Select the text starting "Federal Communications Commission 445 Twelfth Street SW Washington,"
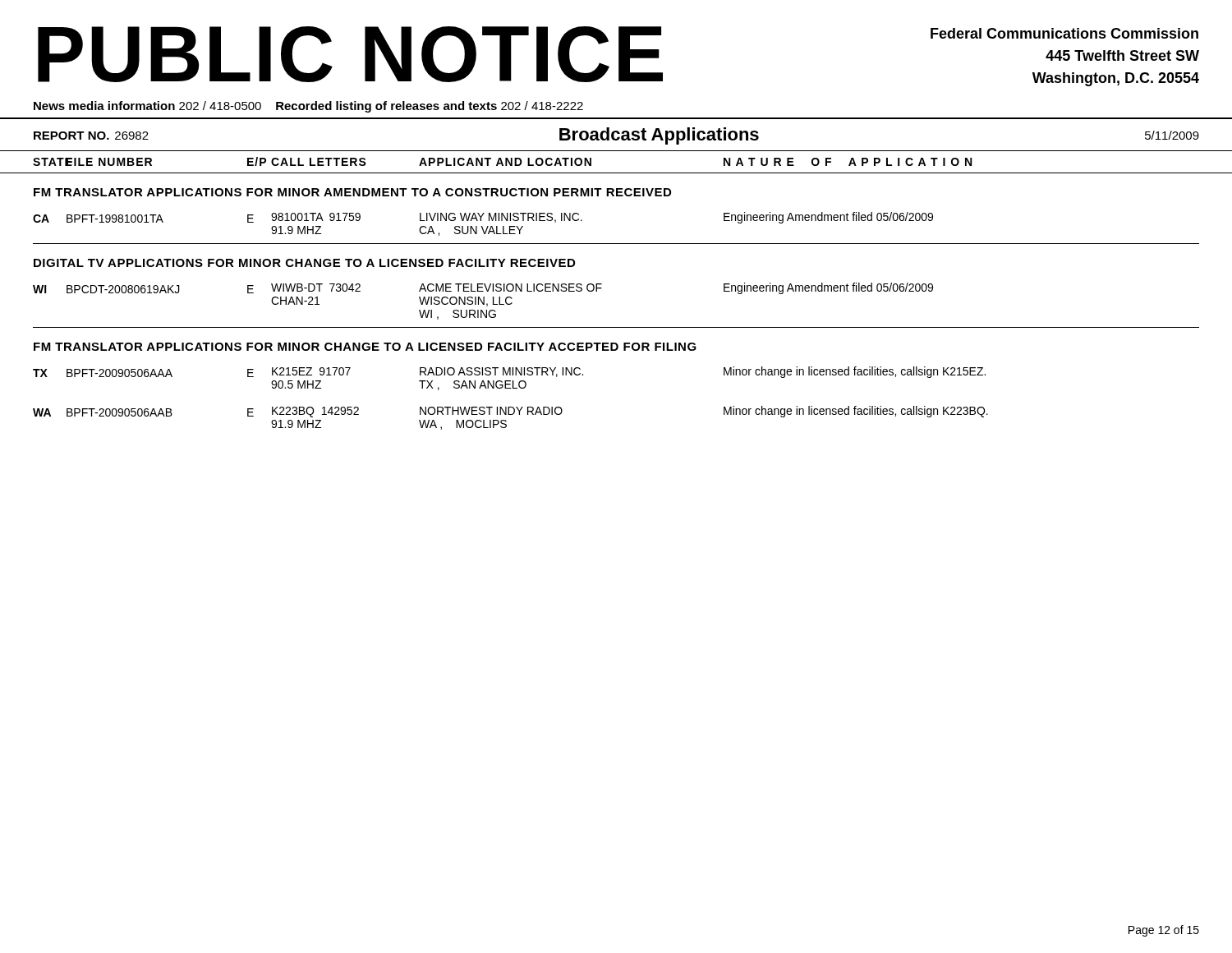 tap(1064, 56)
